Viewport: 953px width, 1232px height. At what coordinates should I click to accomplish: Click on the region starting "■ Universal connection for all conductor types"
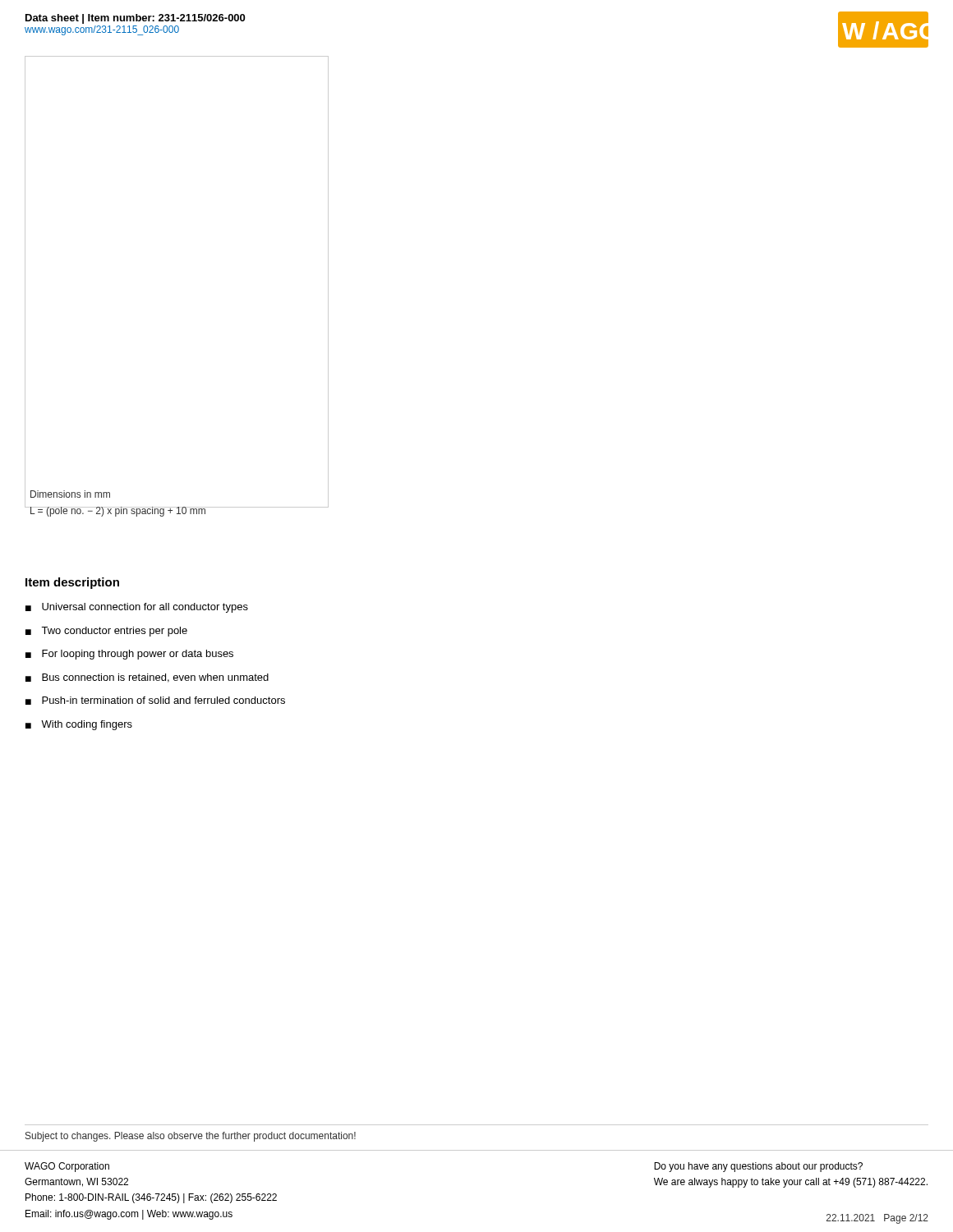(136, 608)
